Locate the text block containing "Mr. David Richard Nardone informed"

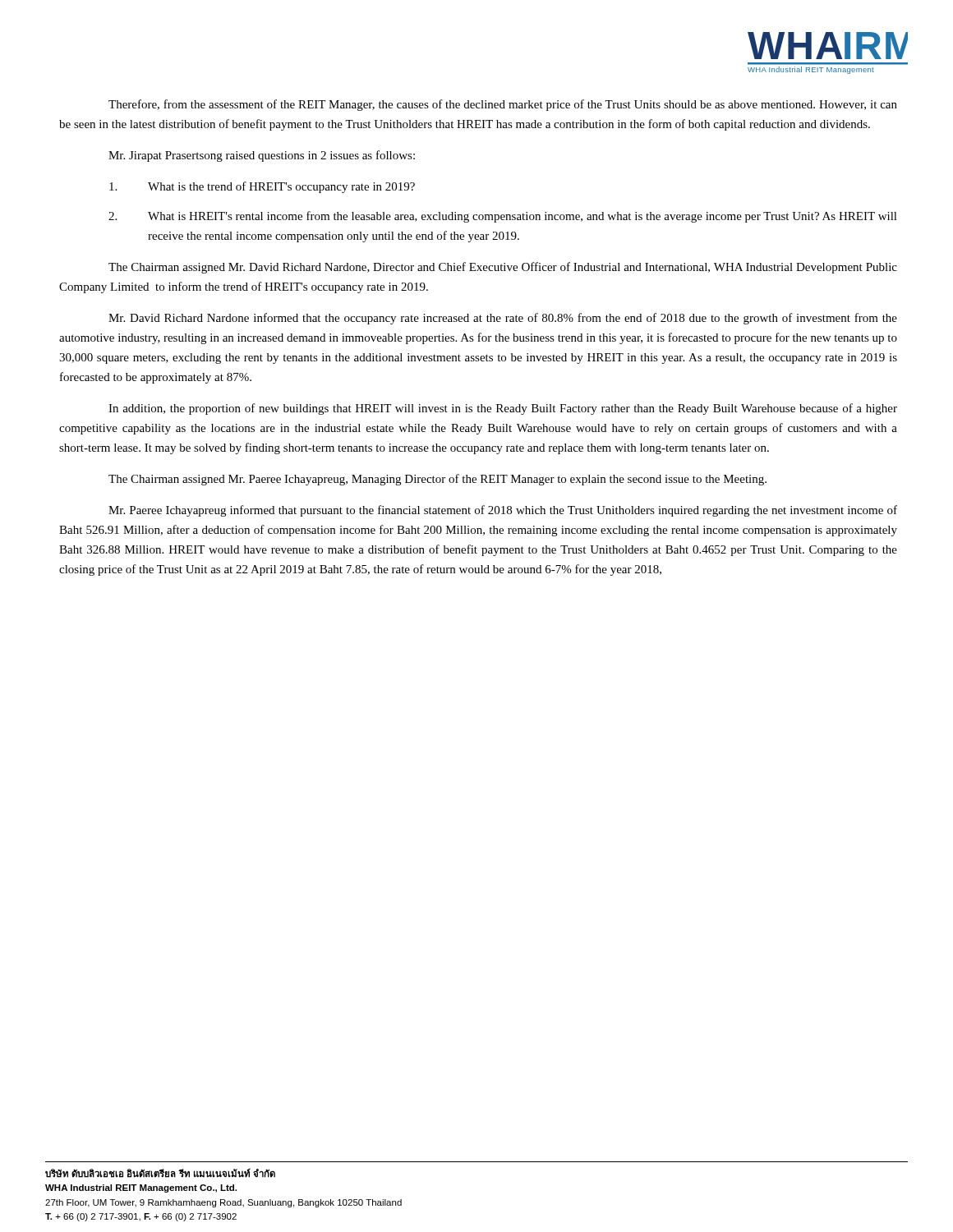(478, 347)
